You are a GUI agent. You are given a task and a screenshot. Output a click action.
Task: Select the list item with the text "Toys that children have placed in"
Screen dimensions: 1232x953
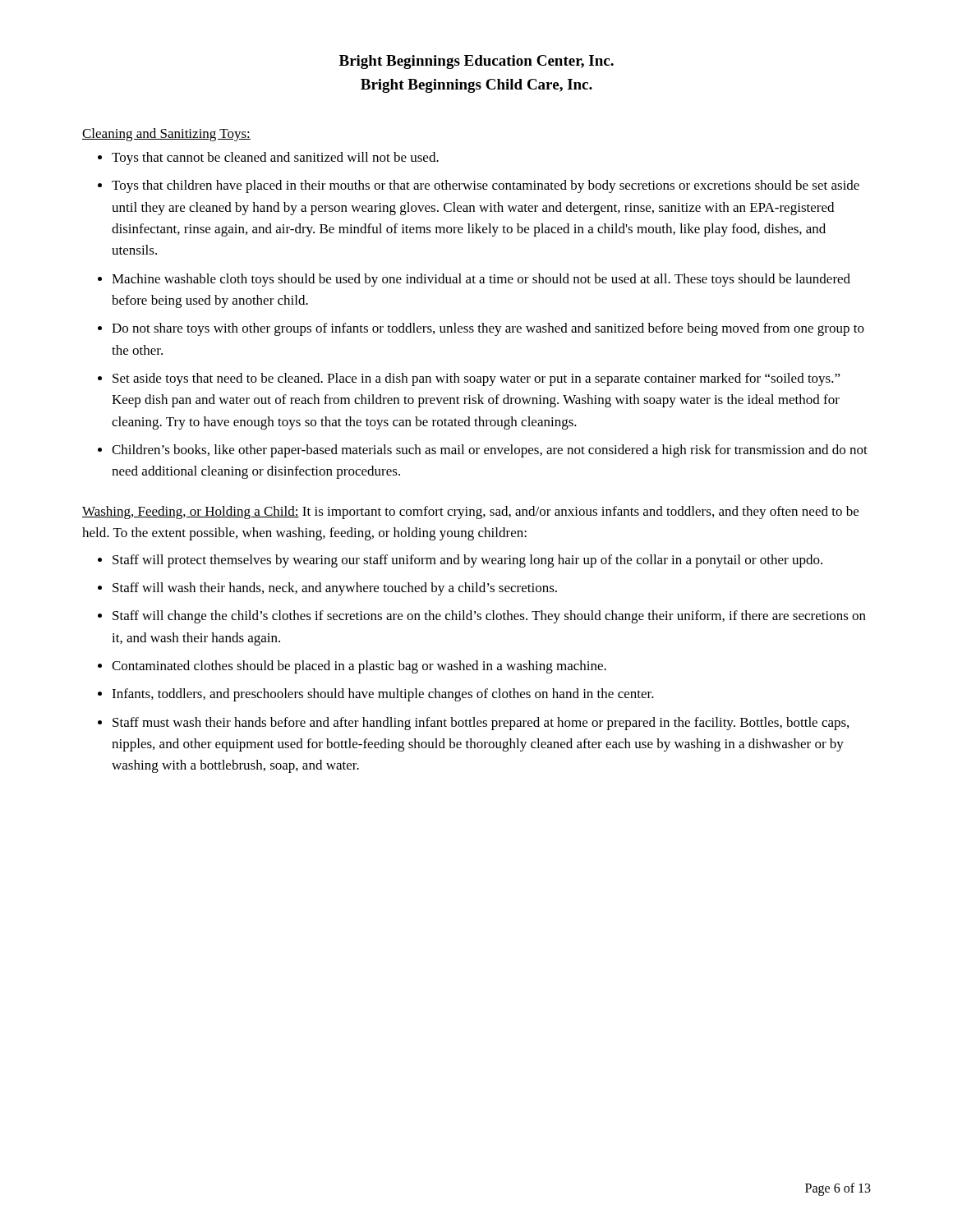coord(486,218)
